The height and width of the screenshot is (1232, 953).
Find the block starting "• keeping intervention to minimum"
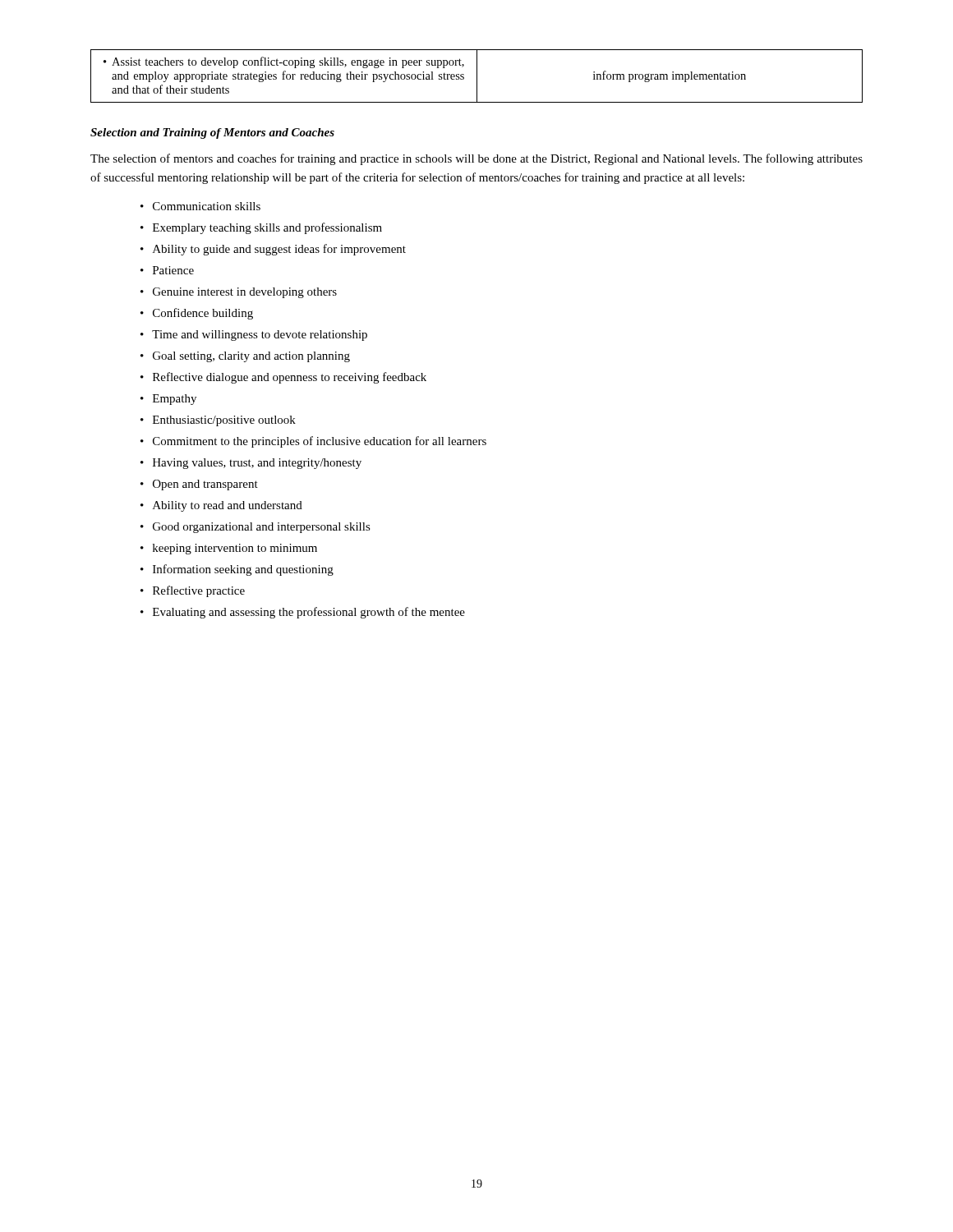pyautogui.click(x=229, y=549)
